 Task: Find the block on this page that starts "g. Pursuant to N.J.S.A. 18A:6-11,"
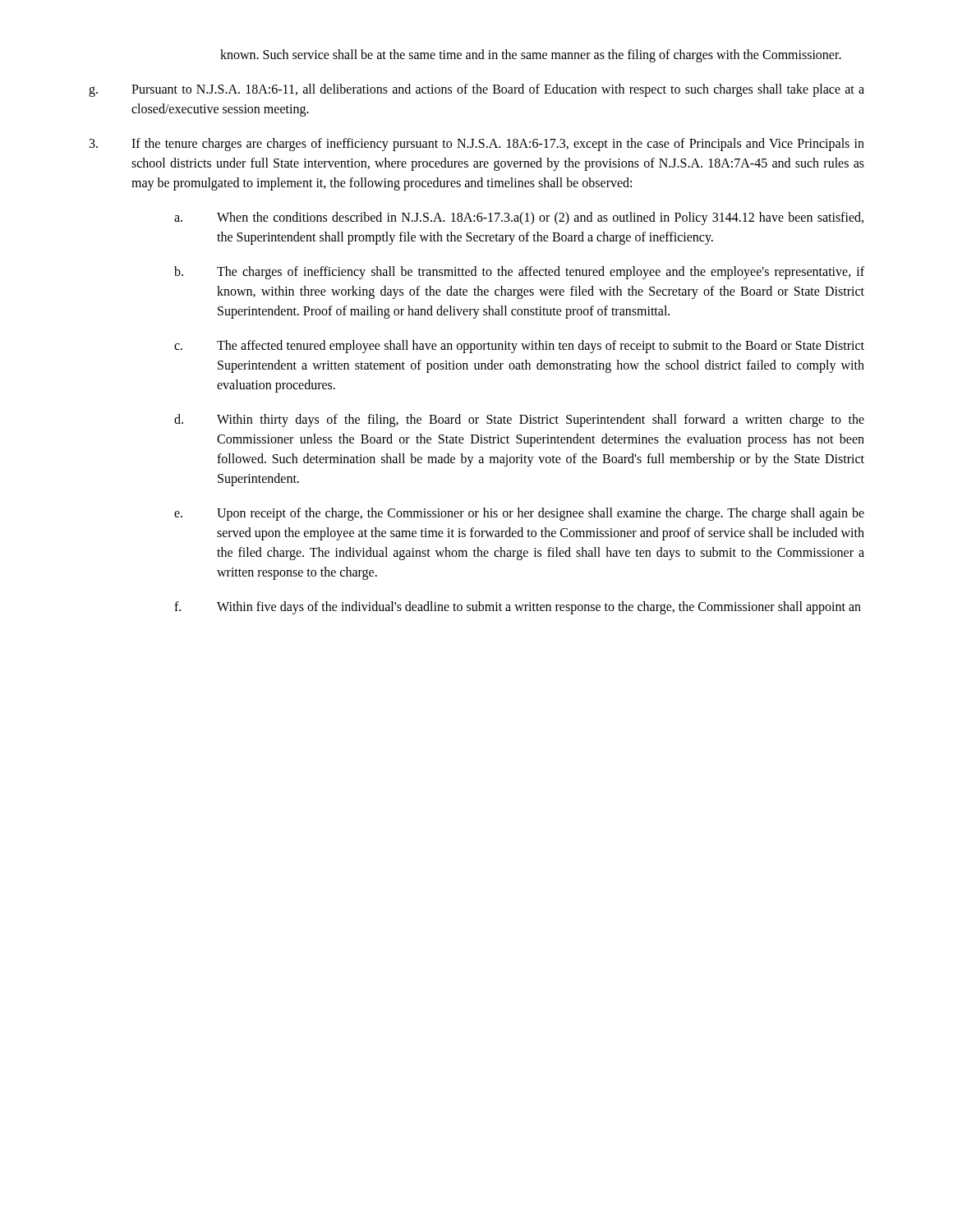(x=476, y=99)
